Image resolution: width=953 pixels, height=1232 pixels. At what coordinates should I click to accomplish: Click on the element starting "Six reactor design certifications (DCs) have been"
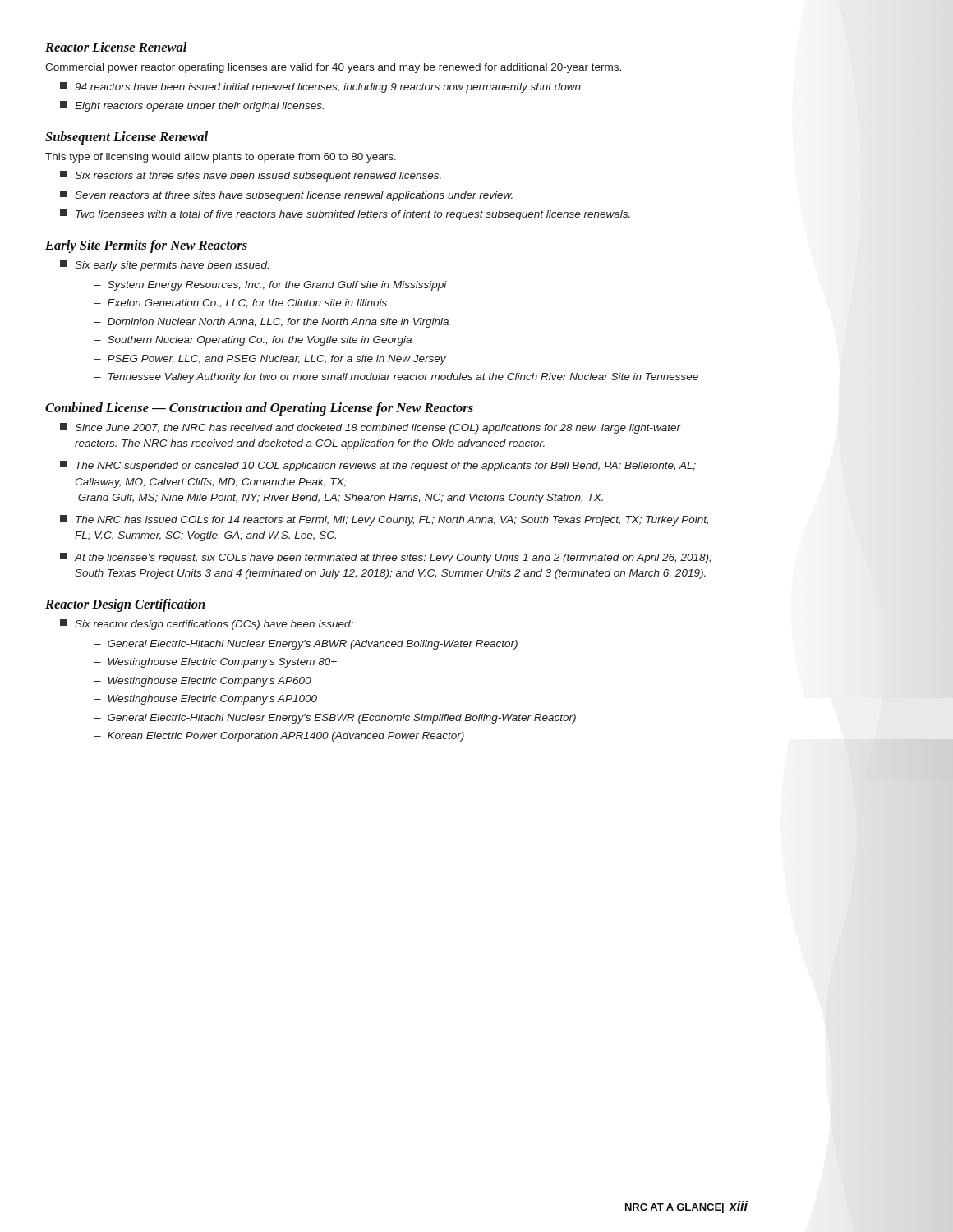point(207,625)
